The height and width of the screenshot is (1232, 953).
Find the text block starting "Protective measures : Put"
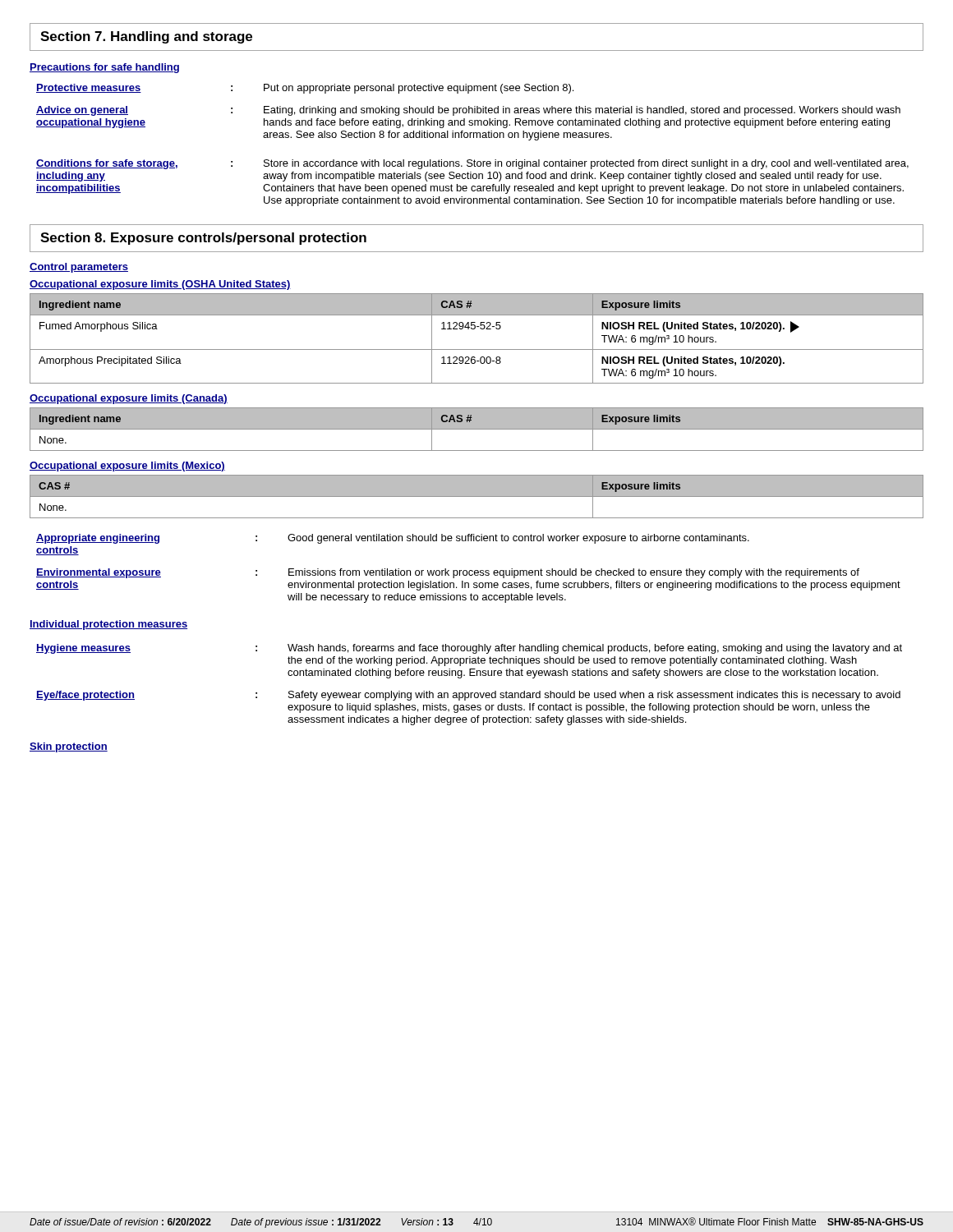[476, 112]
